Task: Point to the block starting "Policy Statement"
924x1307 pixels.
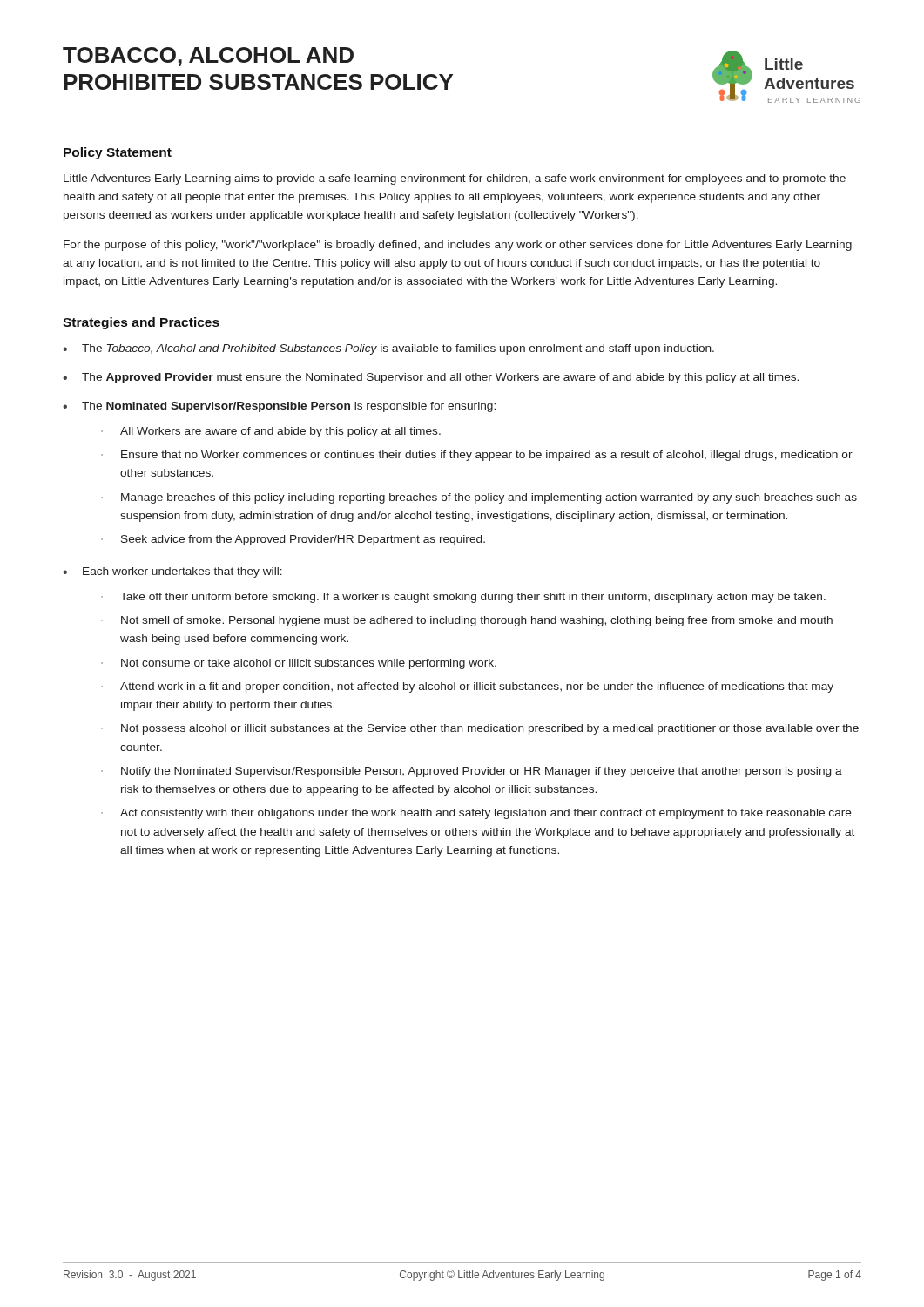Action: 117,152
